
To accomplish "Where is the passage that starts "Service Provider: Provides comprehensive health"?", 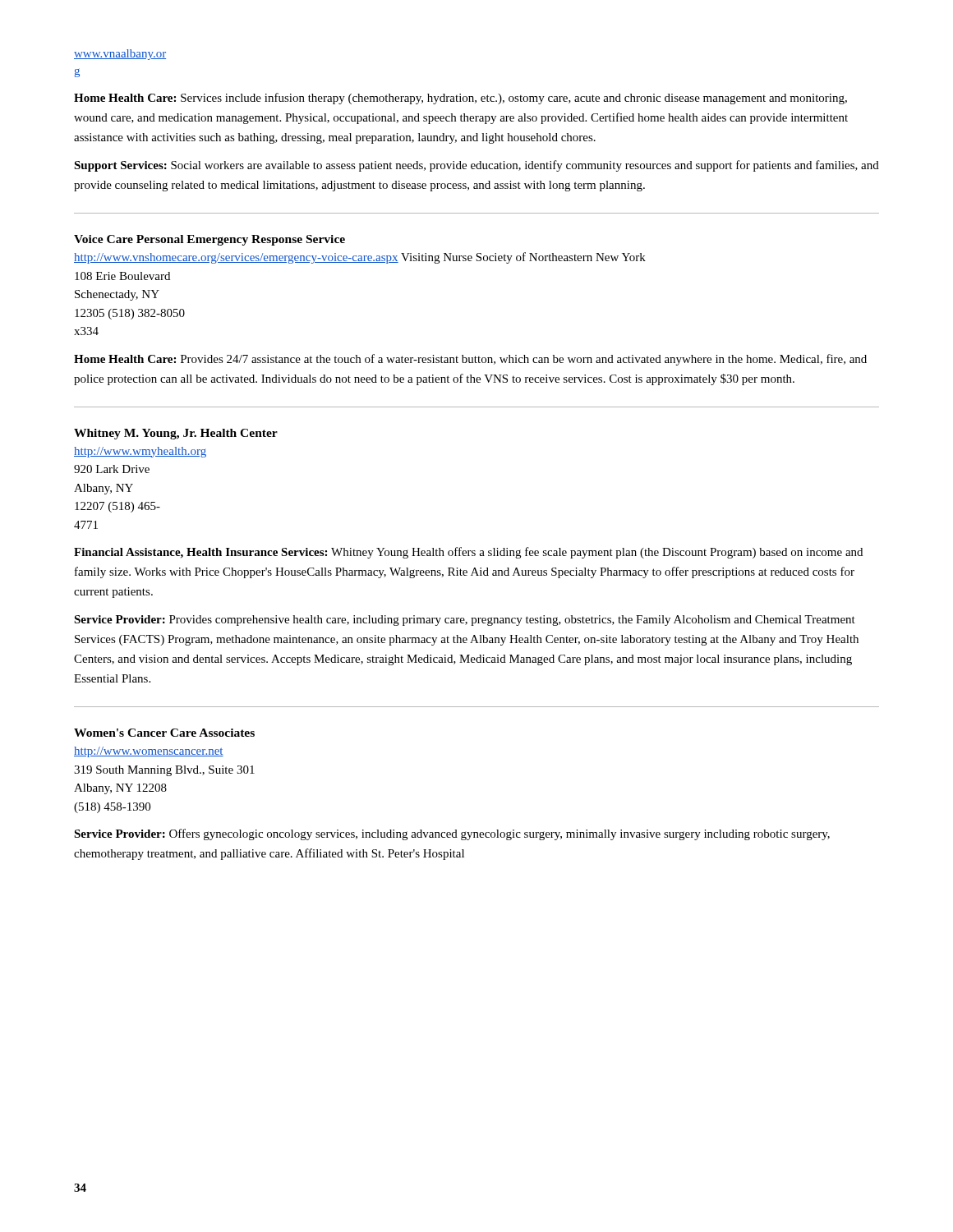I will [466, 649].
